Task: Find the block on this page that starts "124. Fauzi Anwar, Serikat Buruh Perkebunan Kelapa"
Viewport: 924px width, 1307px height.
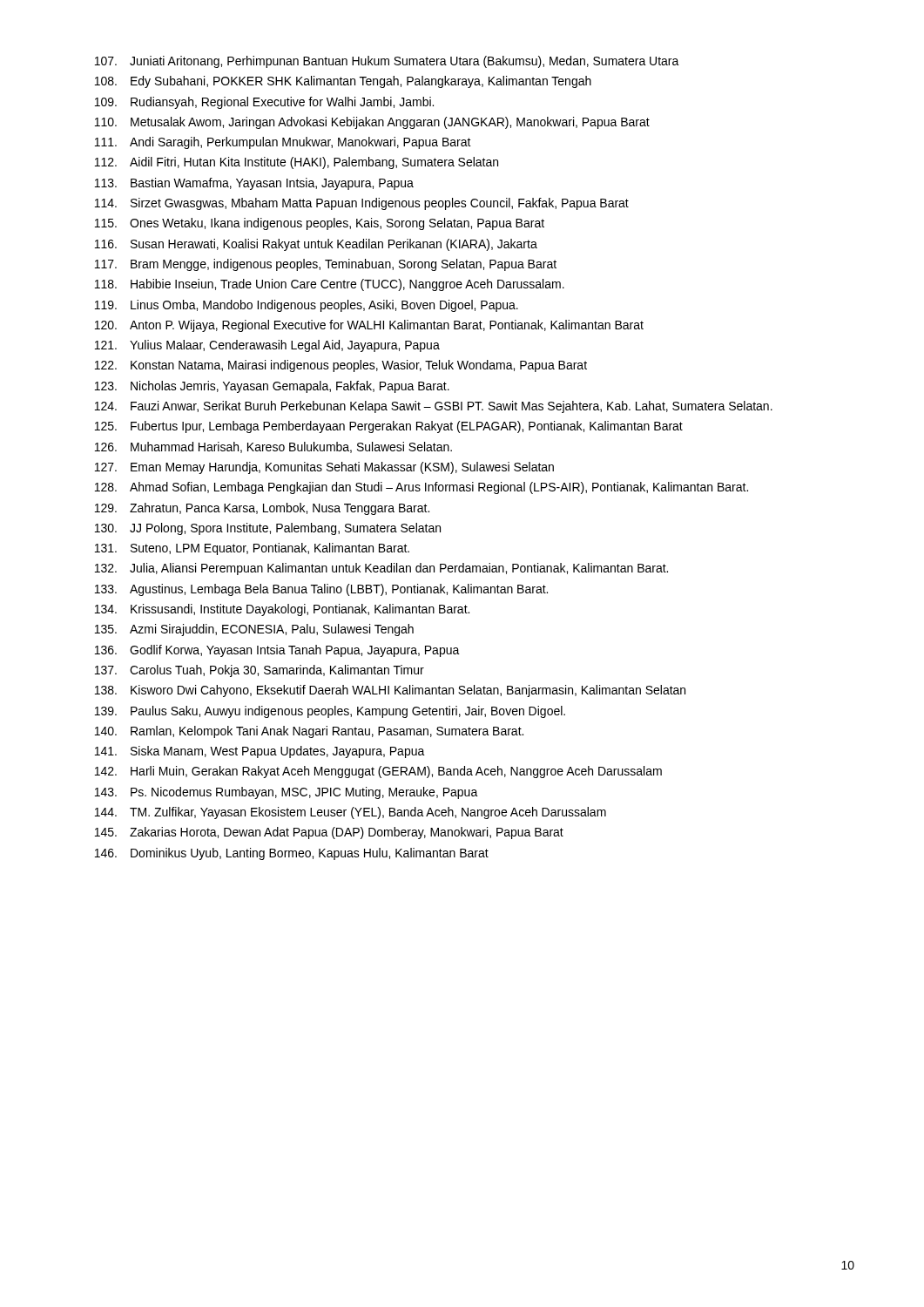Action: pos(462,406)
